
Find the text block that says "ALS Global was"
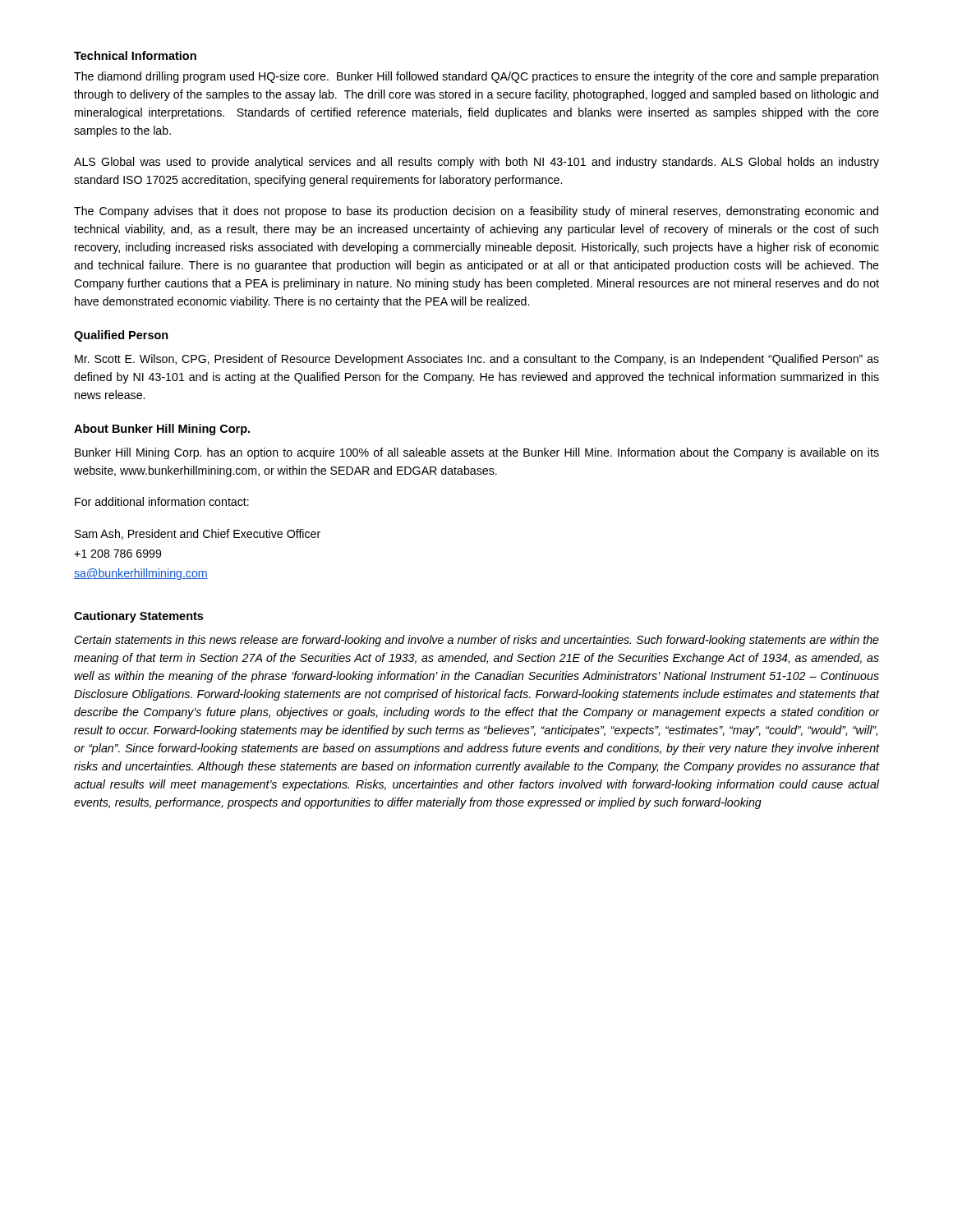[476, 171]
